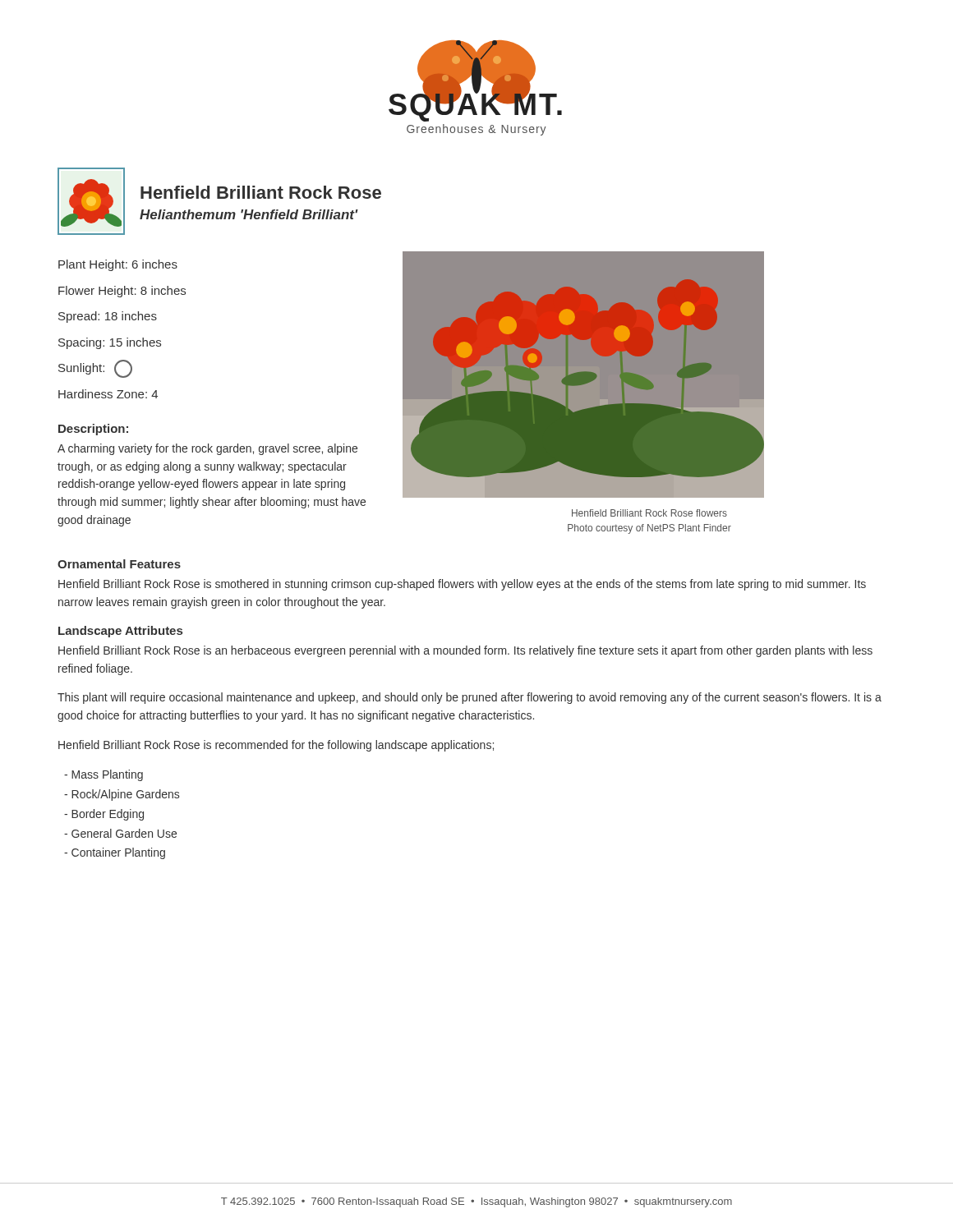The width and height of the screenshot is (953, 1232).
Task: Click on the list item that says "Border Edging"
Action: (104, 814)
